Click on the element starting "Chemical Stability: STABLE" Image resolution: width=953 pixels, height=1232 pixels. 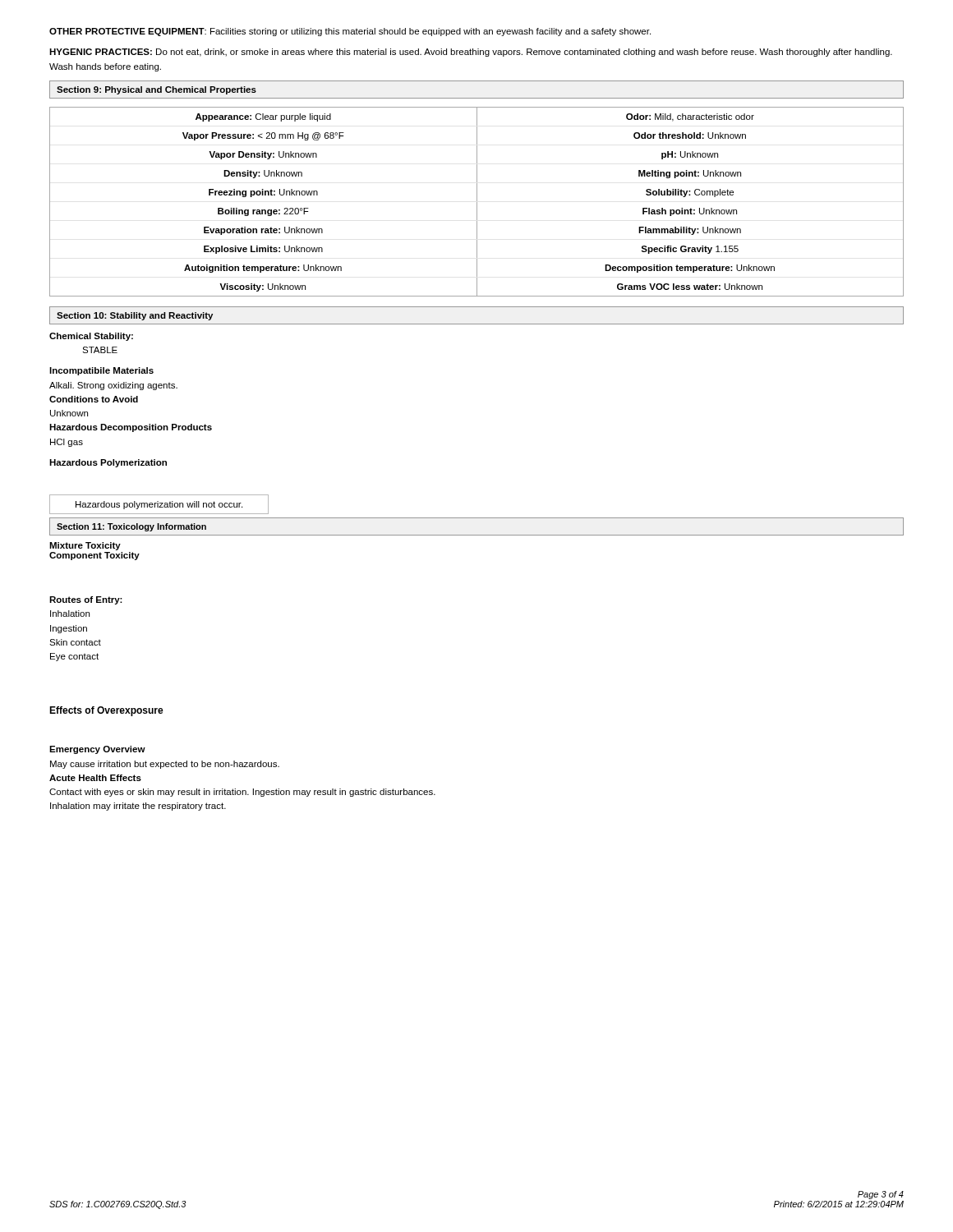click(91, 337)
